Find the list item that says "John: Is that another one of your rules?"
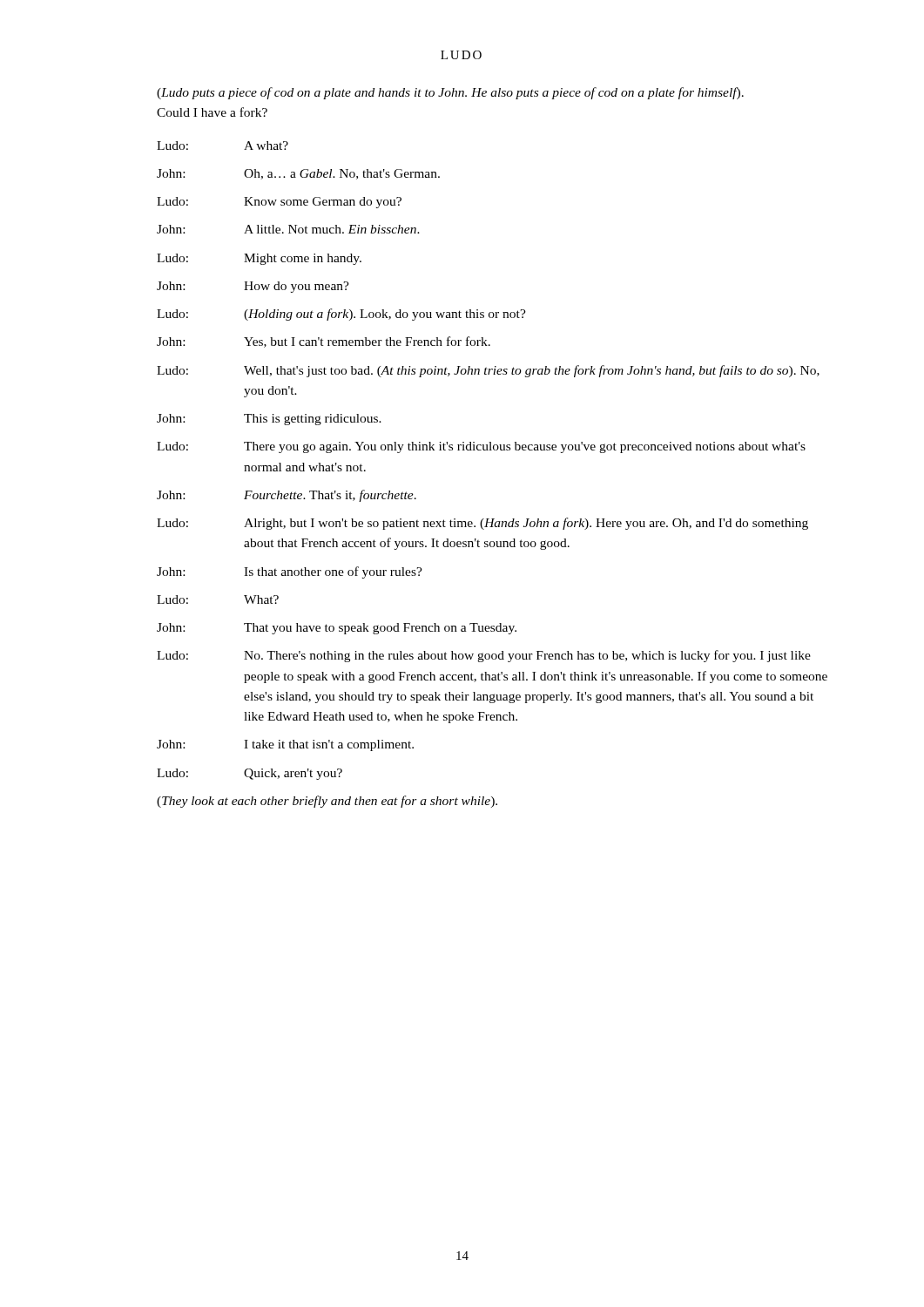 [x=290, y=572]
